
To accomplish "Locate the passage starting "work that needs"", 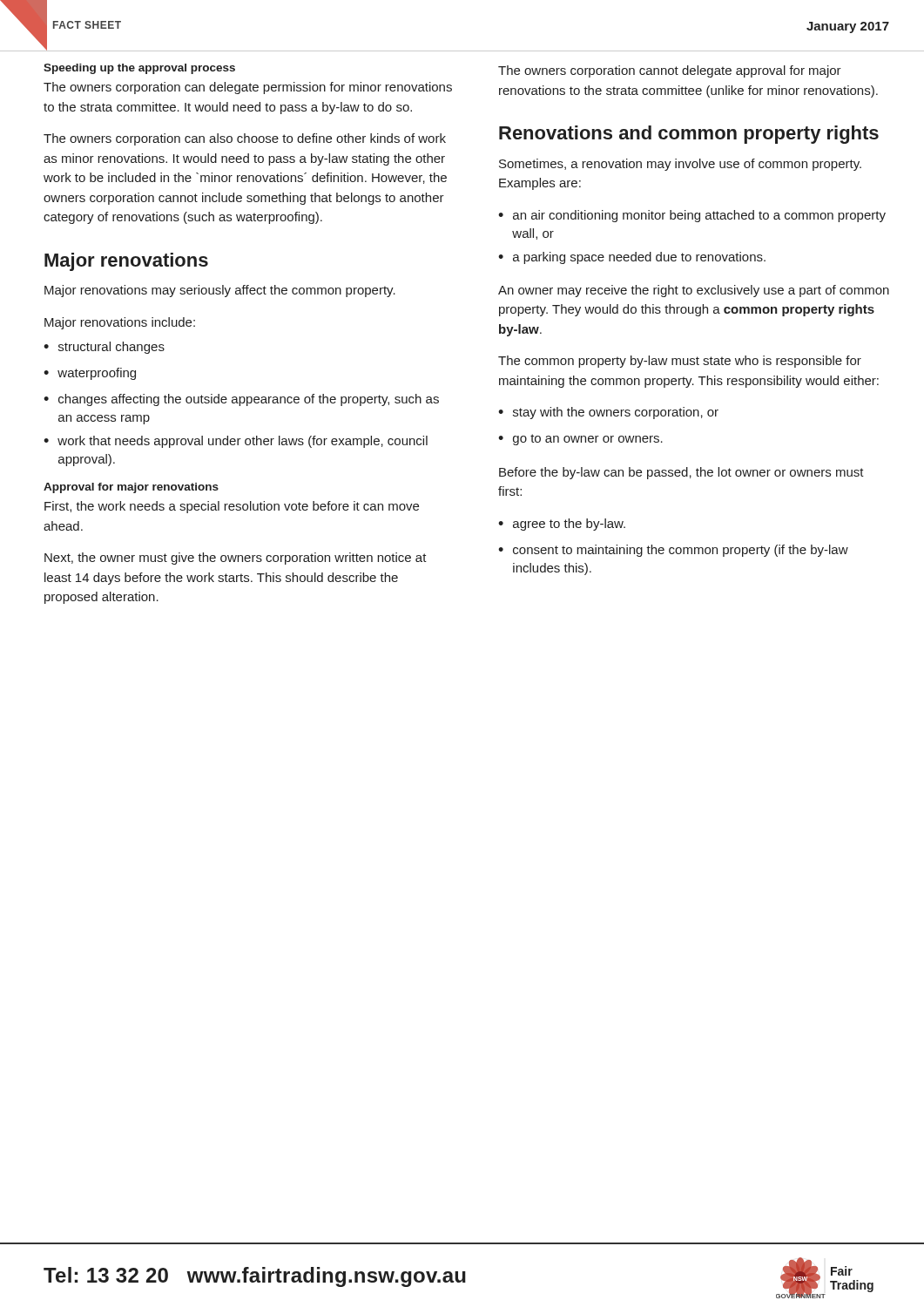I will 243,450.
